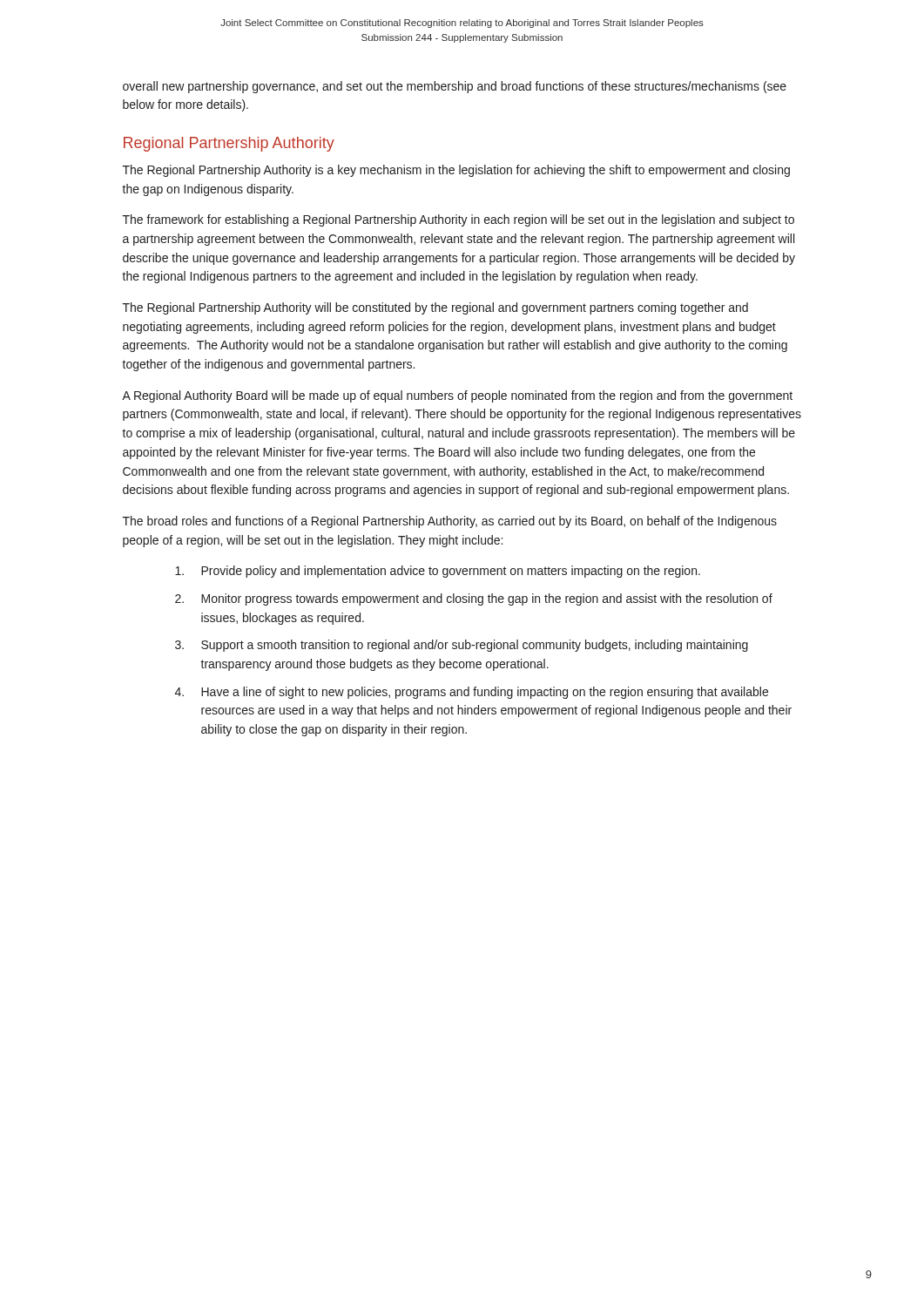The height and width of the screenshot is (1307, 924).
Task: Locate the text starting "4. Have a line of sight to new"
Action: pos(488,711)
